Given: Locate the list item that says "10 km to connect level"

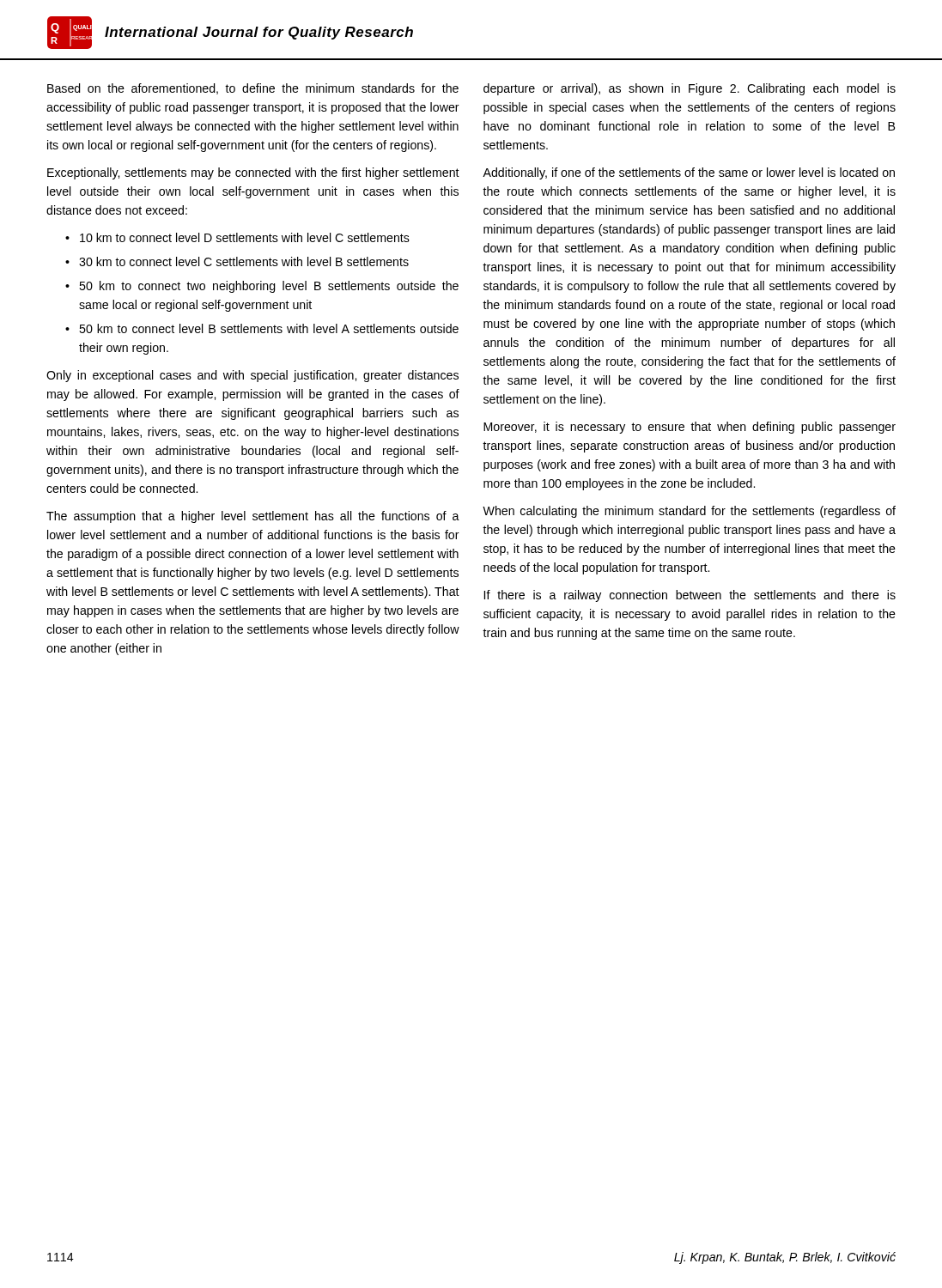Looking at the screenshot, I should point(244,238).
